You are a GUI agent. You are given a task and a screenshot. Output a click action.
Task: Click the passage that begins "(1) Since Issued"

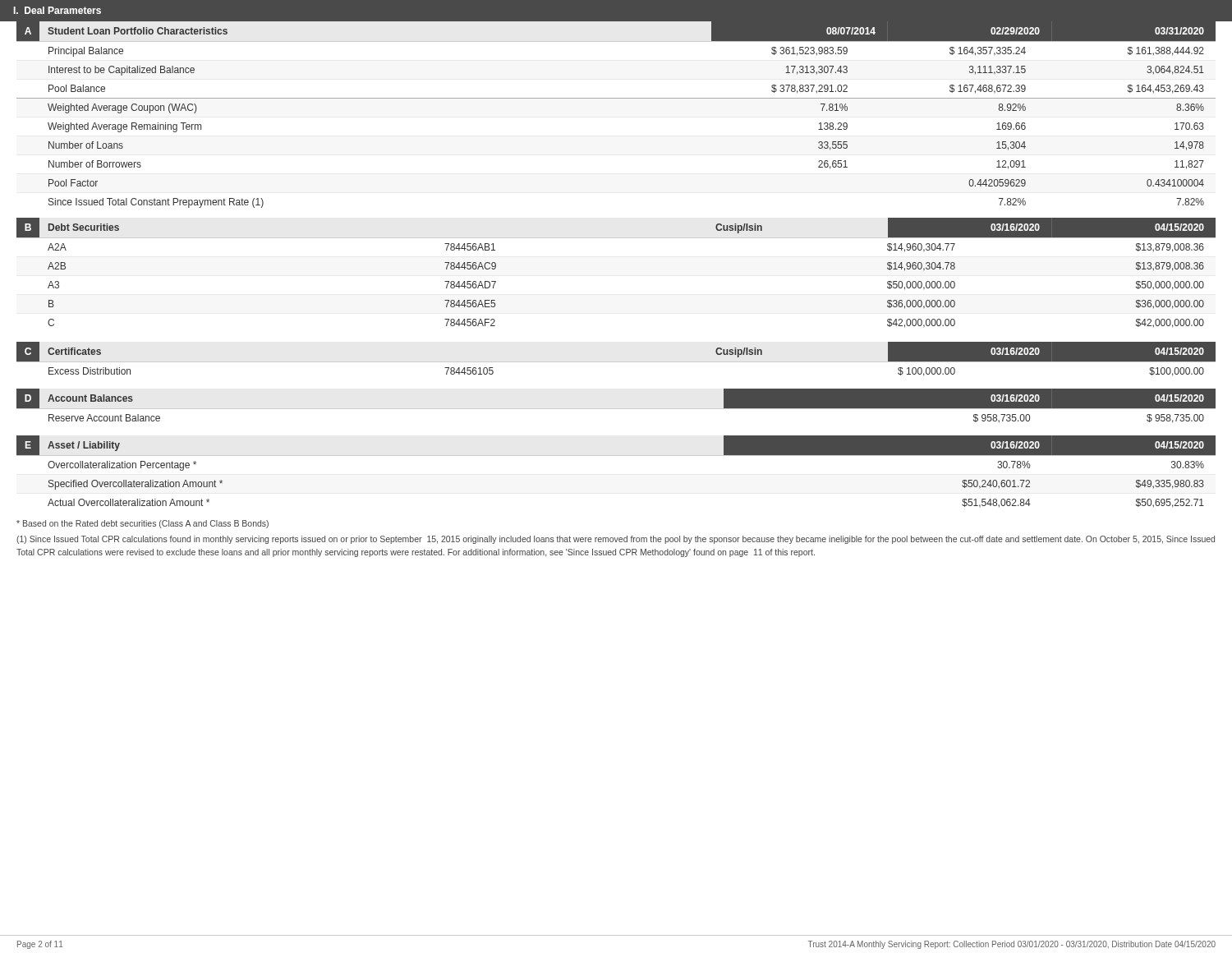616,545
